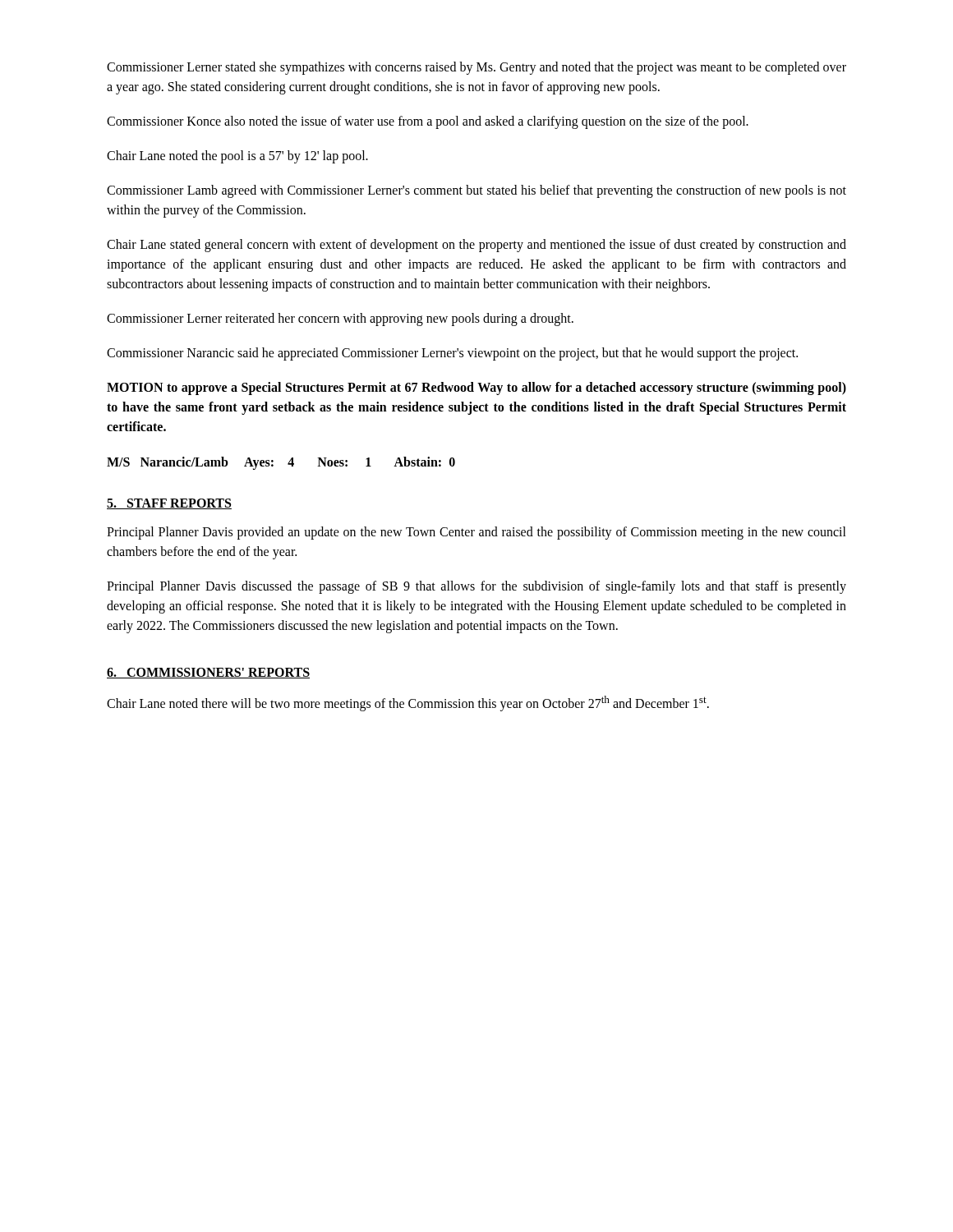
Task: Select the text block starting "MOTION to approve a"
Action: pyautogui.click(x=476, y=407)
